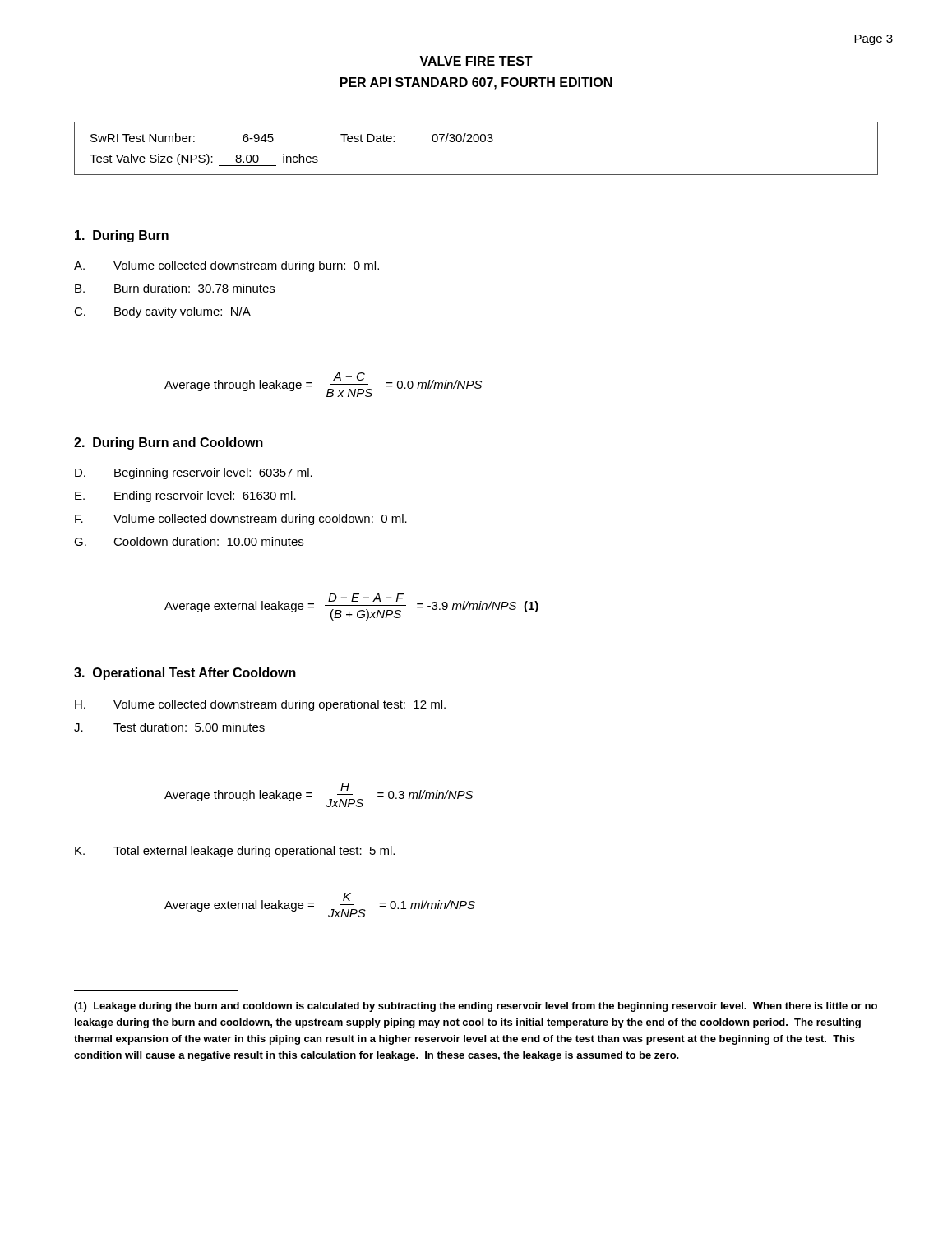The width and height of the screenshot is (952, 1233).
Task: Locate the text "2. During Burn and Cooldown"
Action: tap(169, 443)
